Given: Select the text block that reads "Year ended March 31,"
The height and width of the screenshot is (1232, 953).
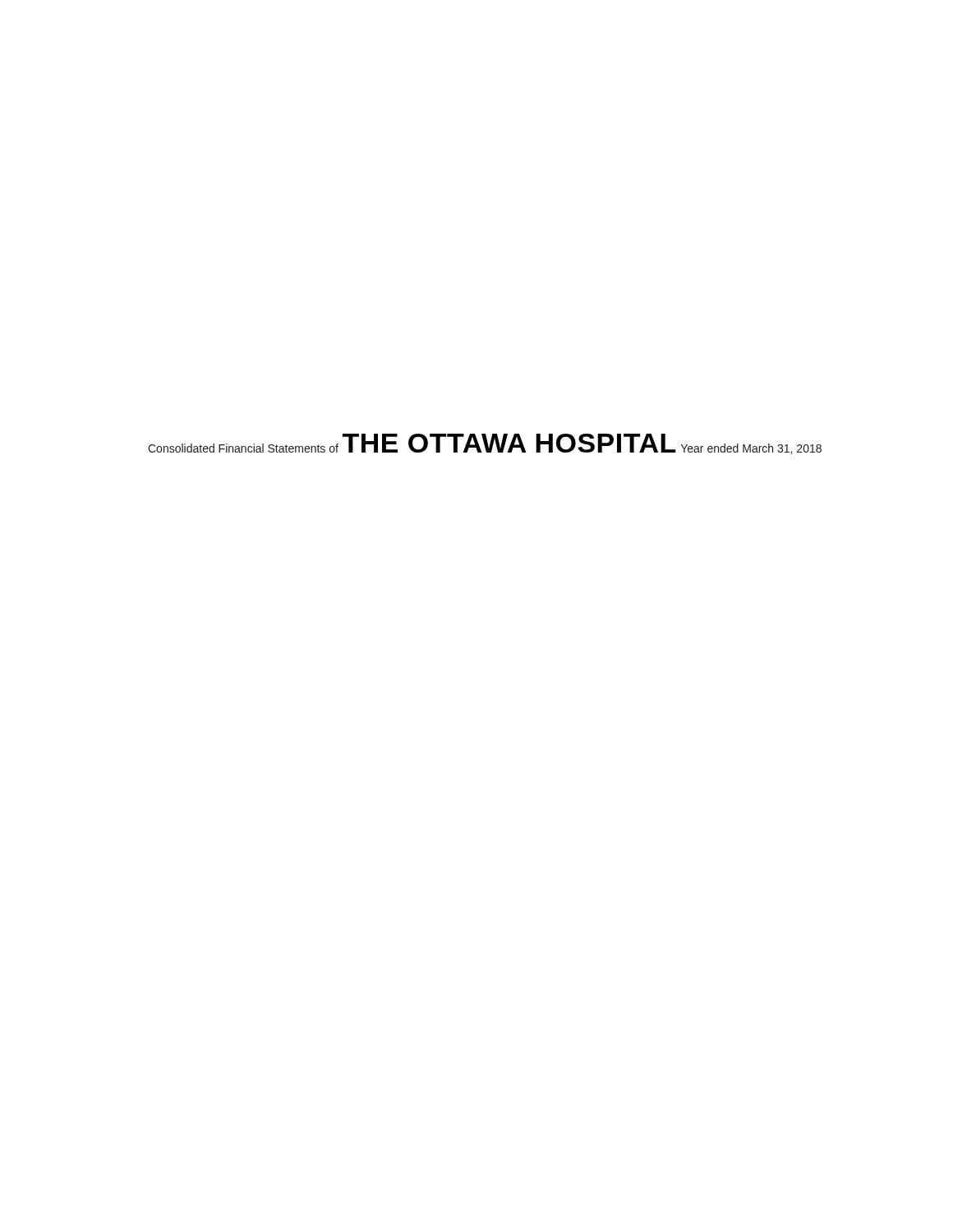Looking at the screenshot, I should tap(751, 448).
